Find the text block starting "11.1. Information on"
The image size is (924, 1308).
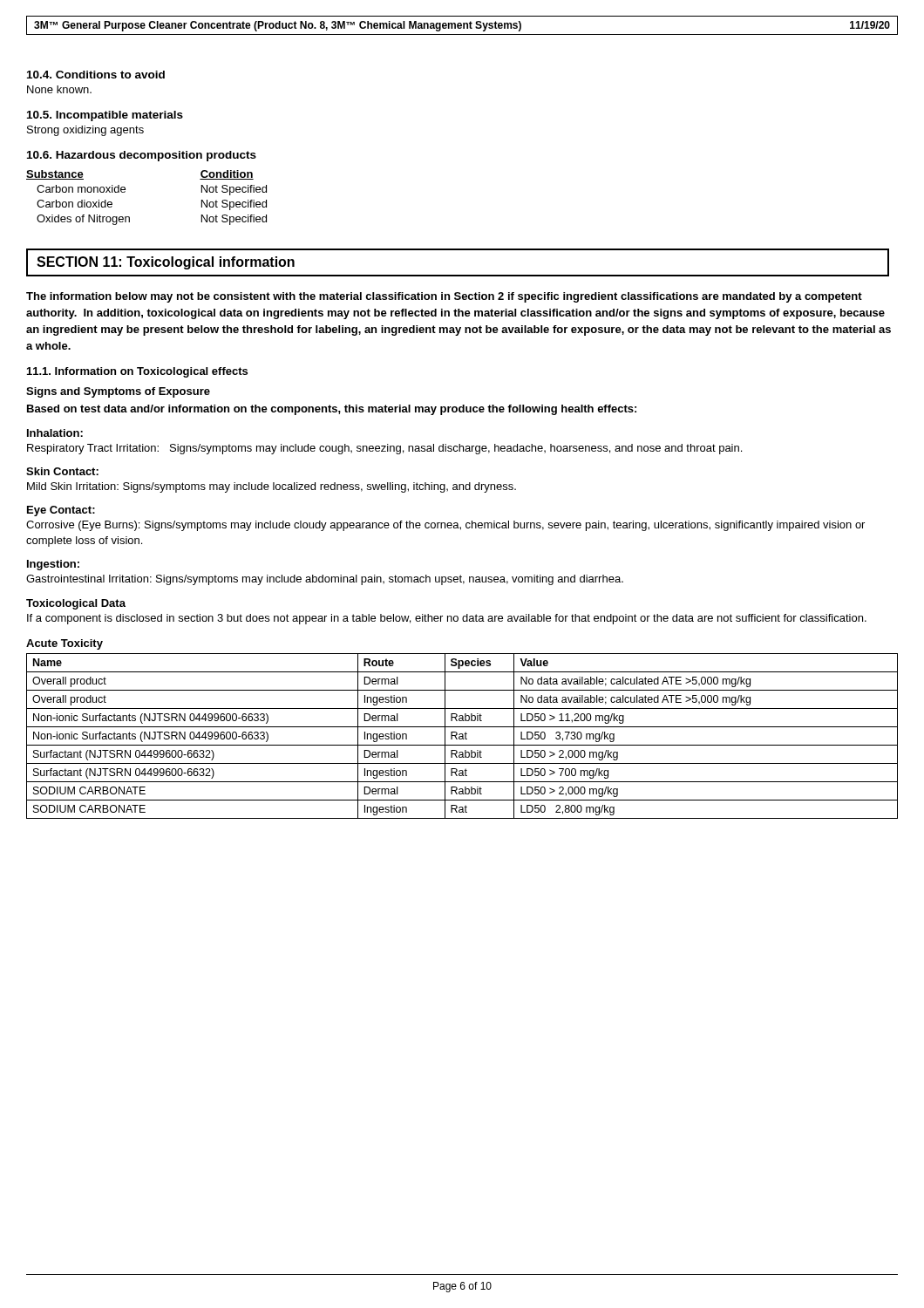coord(137,371)
